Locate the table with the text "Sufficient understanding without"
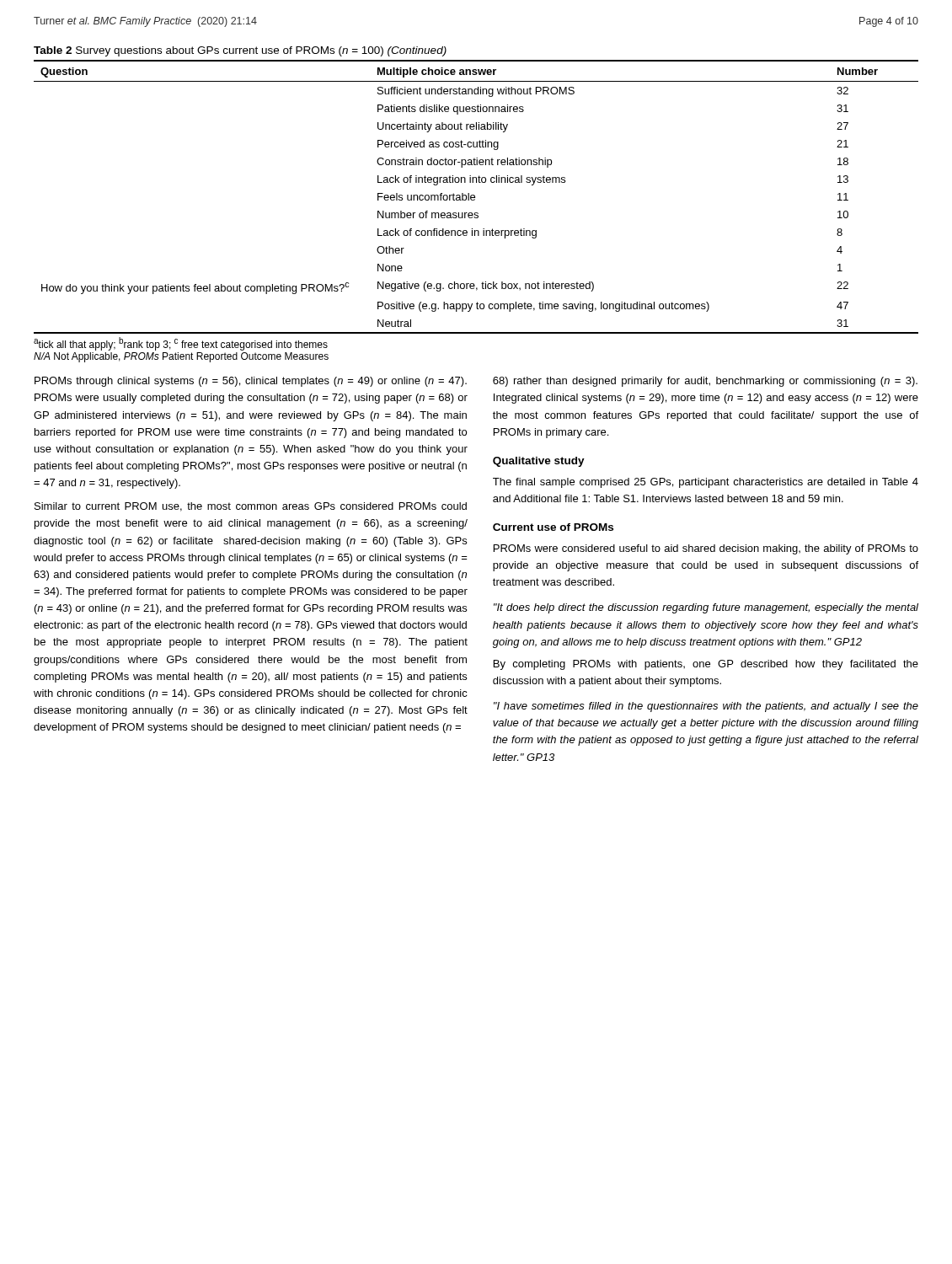This screenshot has width=952, height=1264. pyautogui.click(x=476, y=197)
